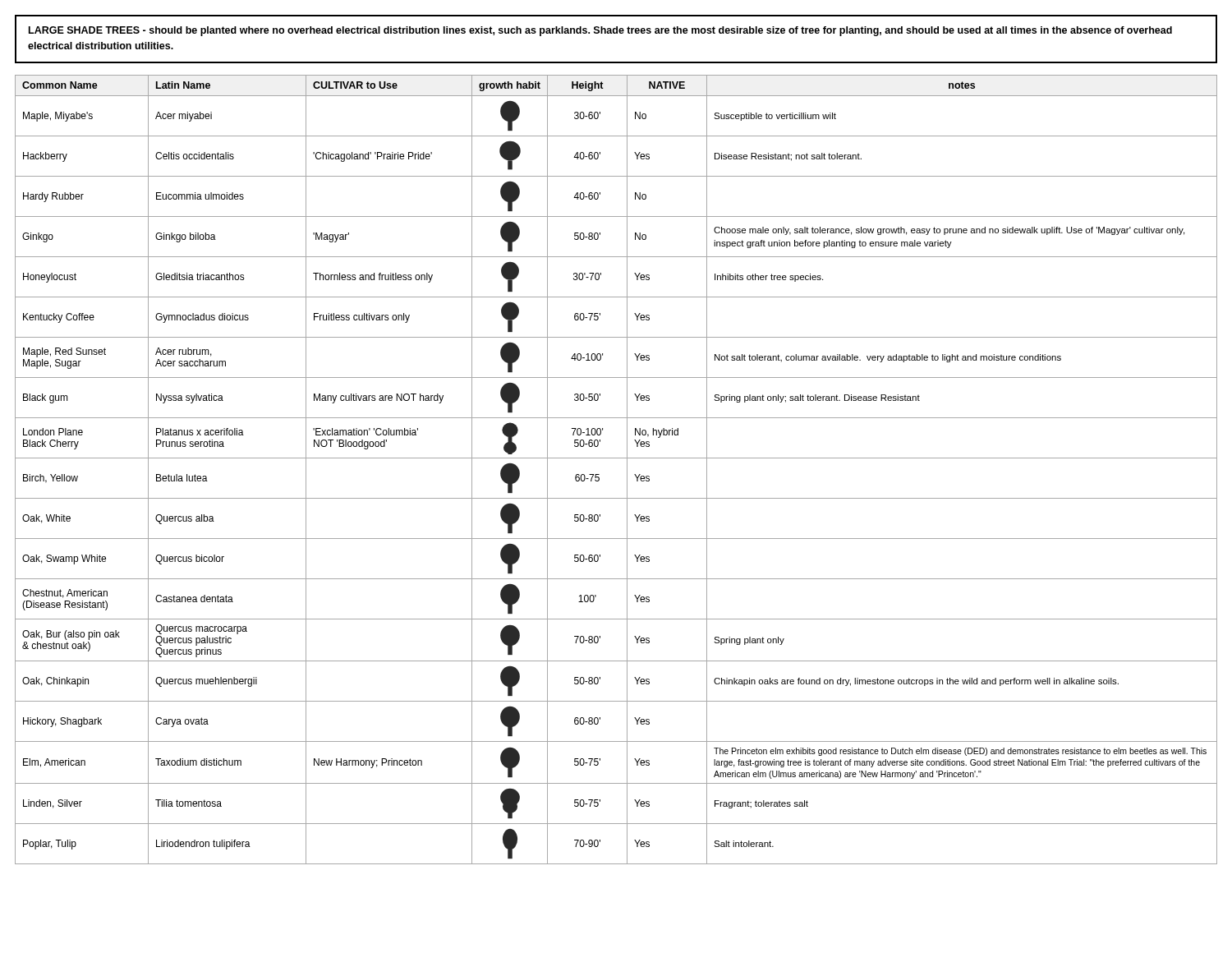
Task: Select the text starting "LARGE SHADE TREES - should be"
Action: (x=600, y=38)
